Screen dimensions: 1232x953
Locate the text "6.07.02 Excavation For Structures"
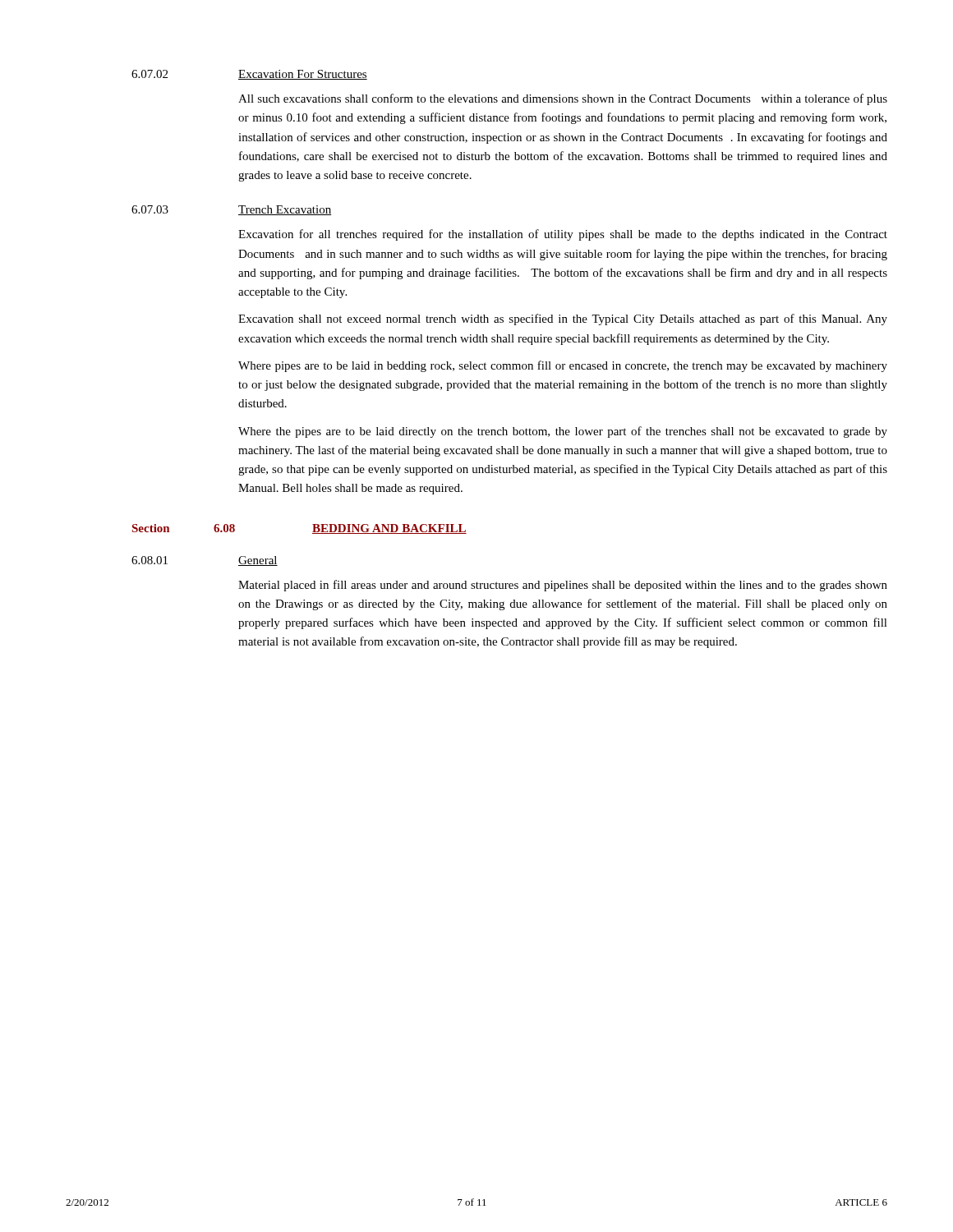click(x=249, y=74)
